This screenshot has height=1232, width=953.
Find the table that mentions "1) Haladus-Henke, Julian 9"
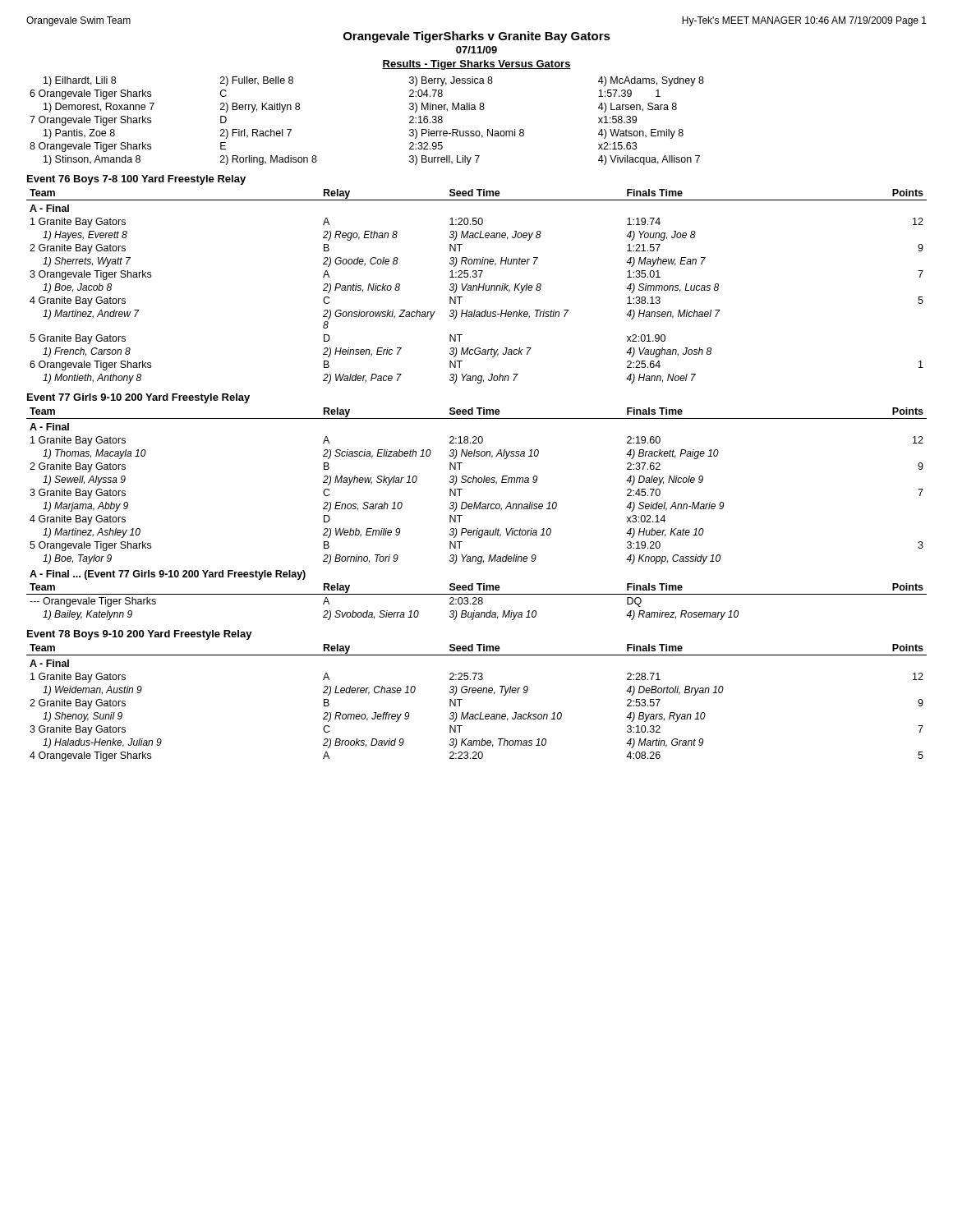[x=476, y=702]
